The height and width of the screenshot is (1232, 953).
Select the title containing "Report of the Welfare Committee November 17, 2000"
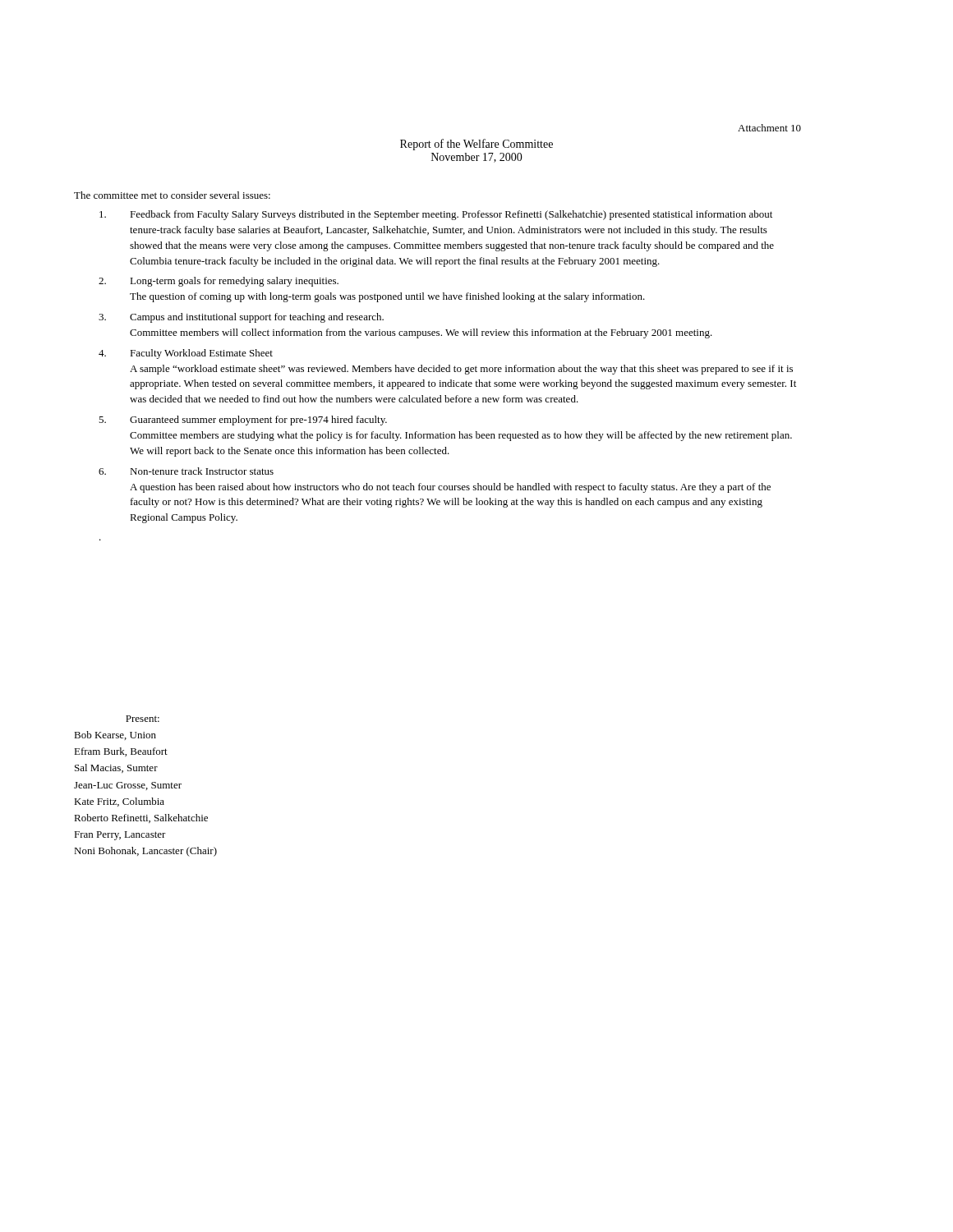(x=476, y=151)
